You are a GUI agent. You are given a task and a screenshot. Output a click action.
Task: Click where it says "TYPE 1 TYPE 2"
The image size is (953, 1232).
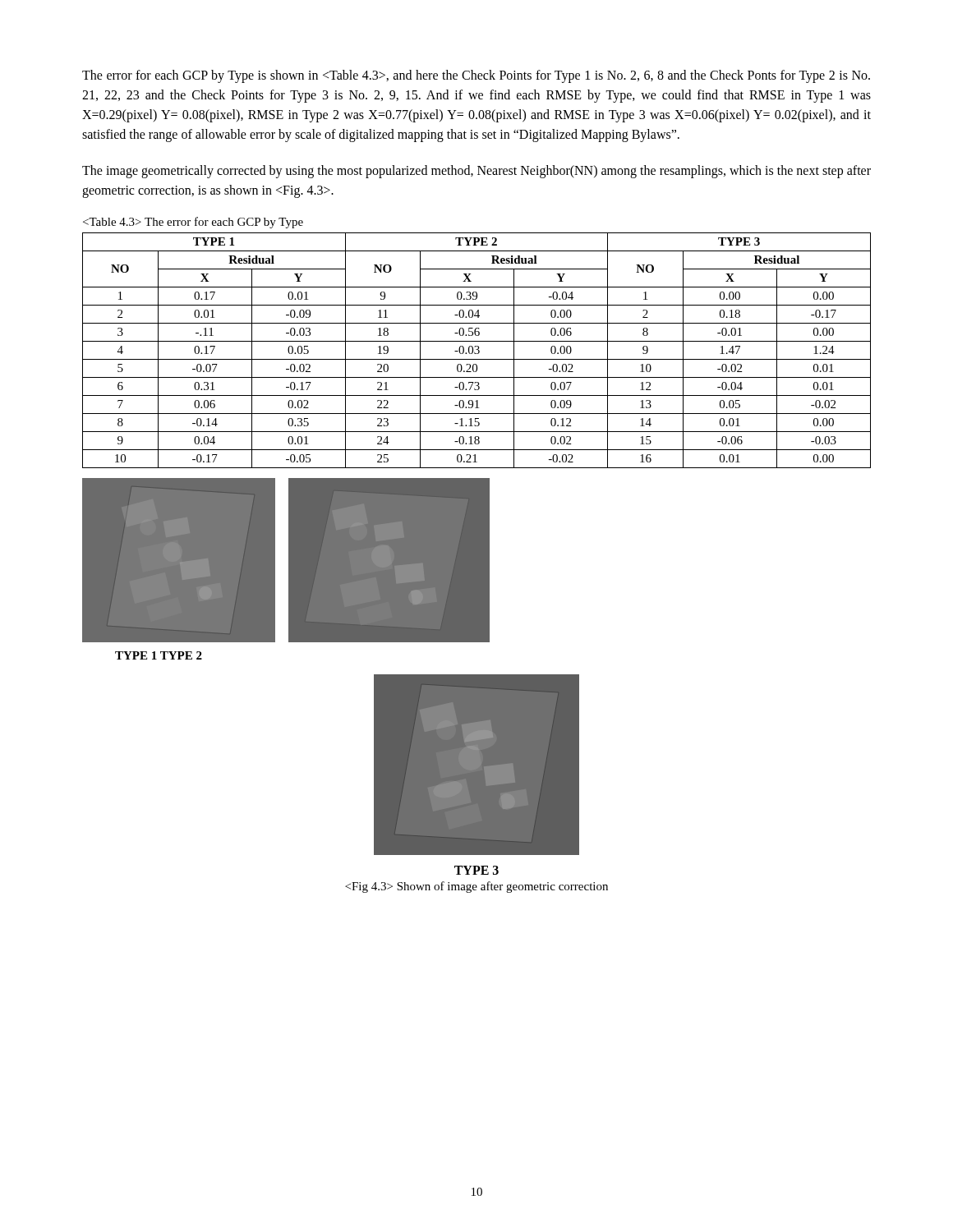pyautogui.click(x=159, y=655)
